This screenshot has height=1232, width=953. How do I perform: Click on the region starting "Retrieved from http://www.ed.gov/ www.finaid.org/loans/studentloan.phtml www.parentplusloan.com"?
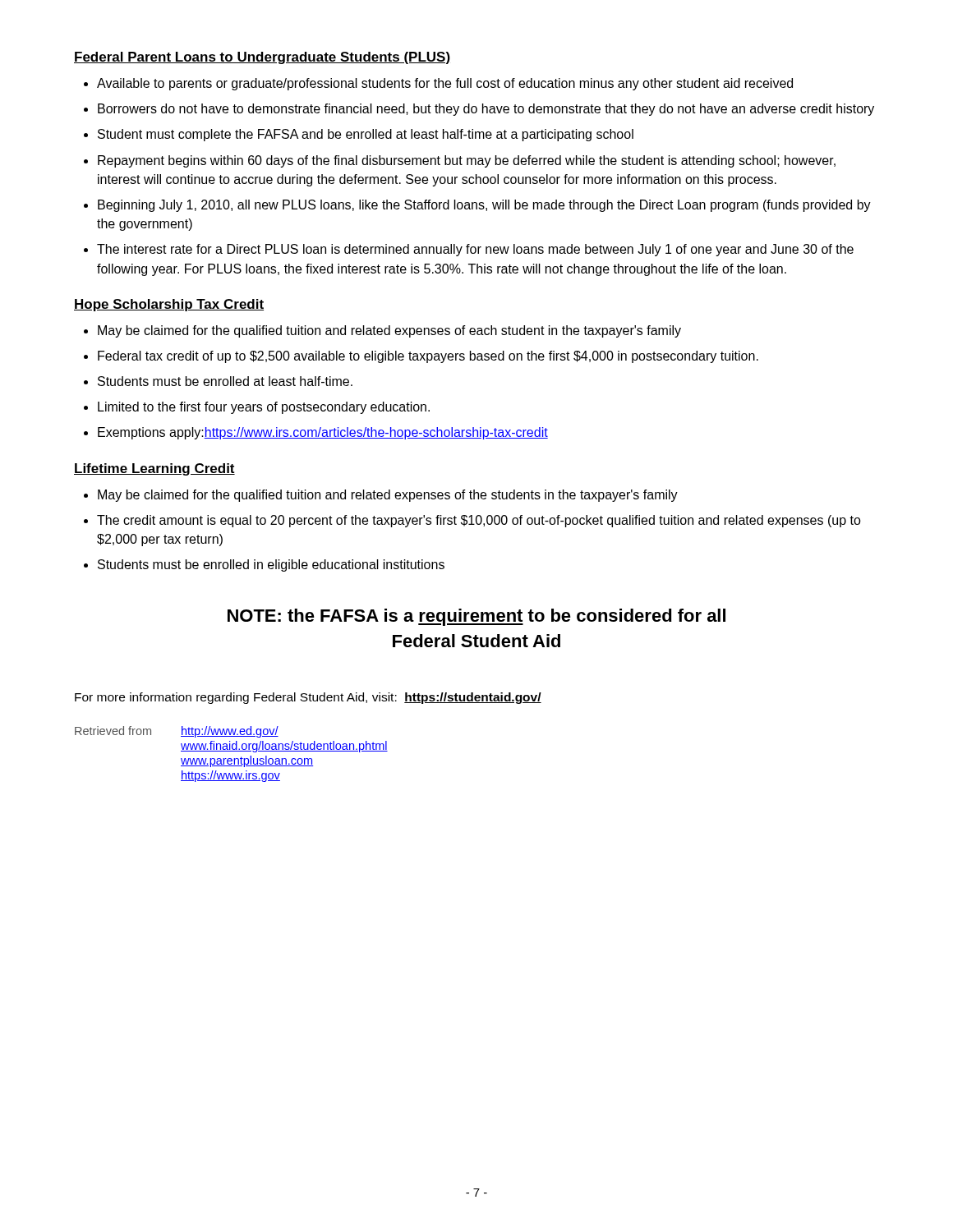[x=231, y=753]
